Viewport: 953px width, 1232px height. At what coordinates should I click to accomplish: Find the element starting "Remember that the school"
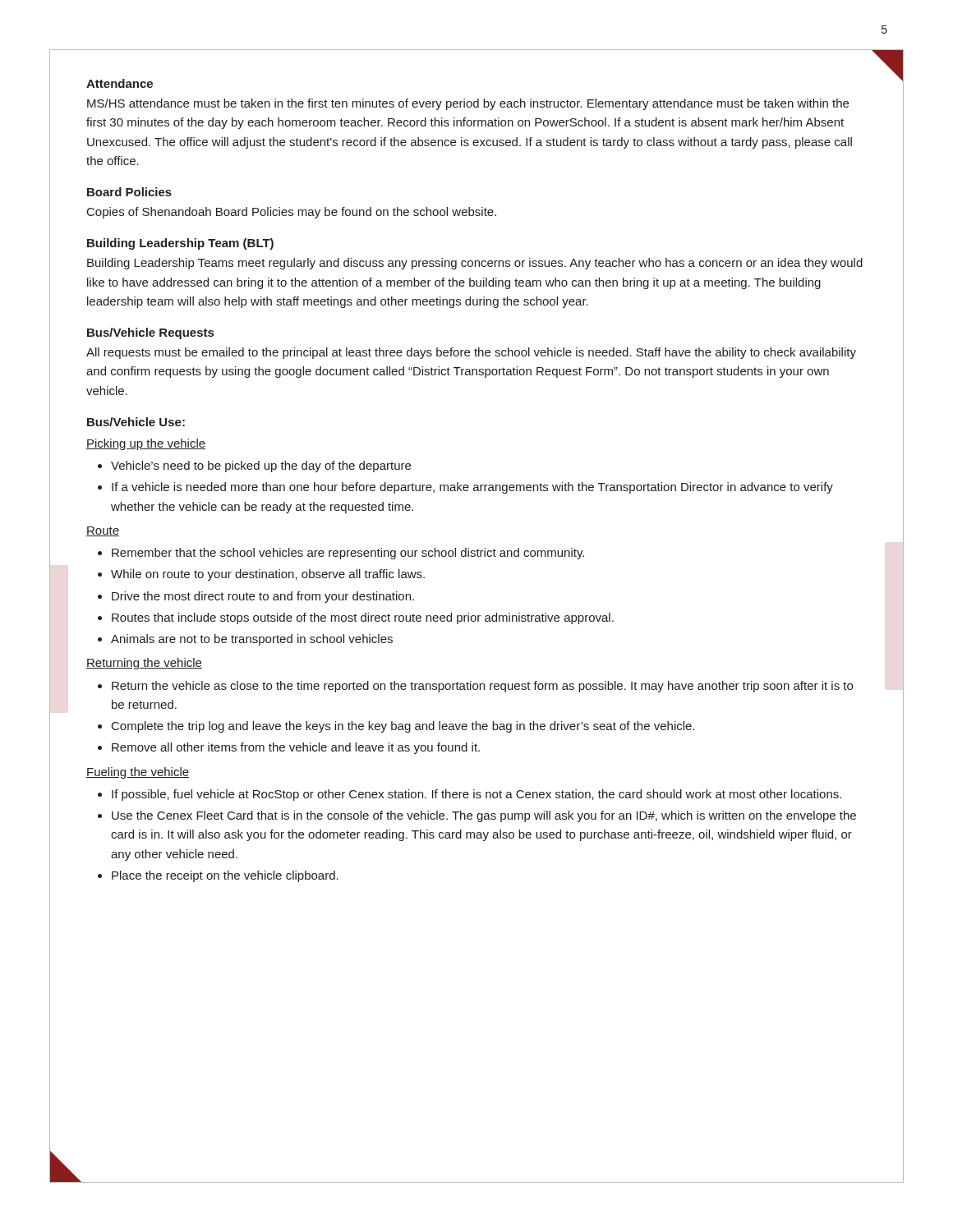[x=348, y=552]
